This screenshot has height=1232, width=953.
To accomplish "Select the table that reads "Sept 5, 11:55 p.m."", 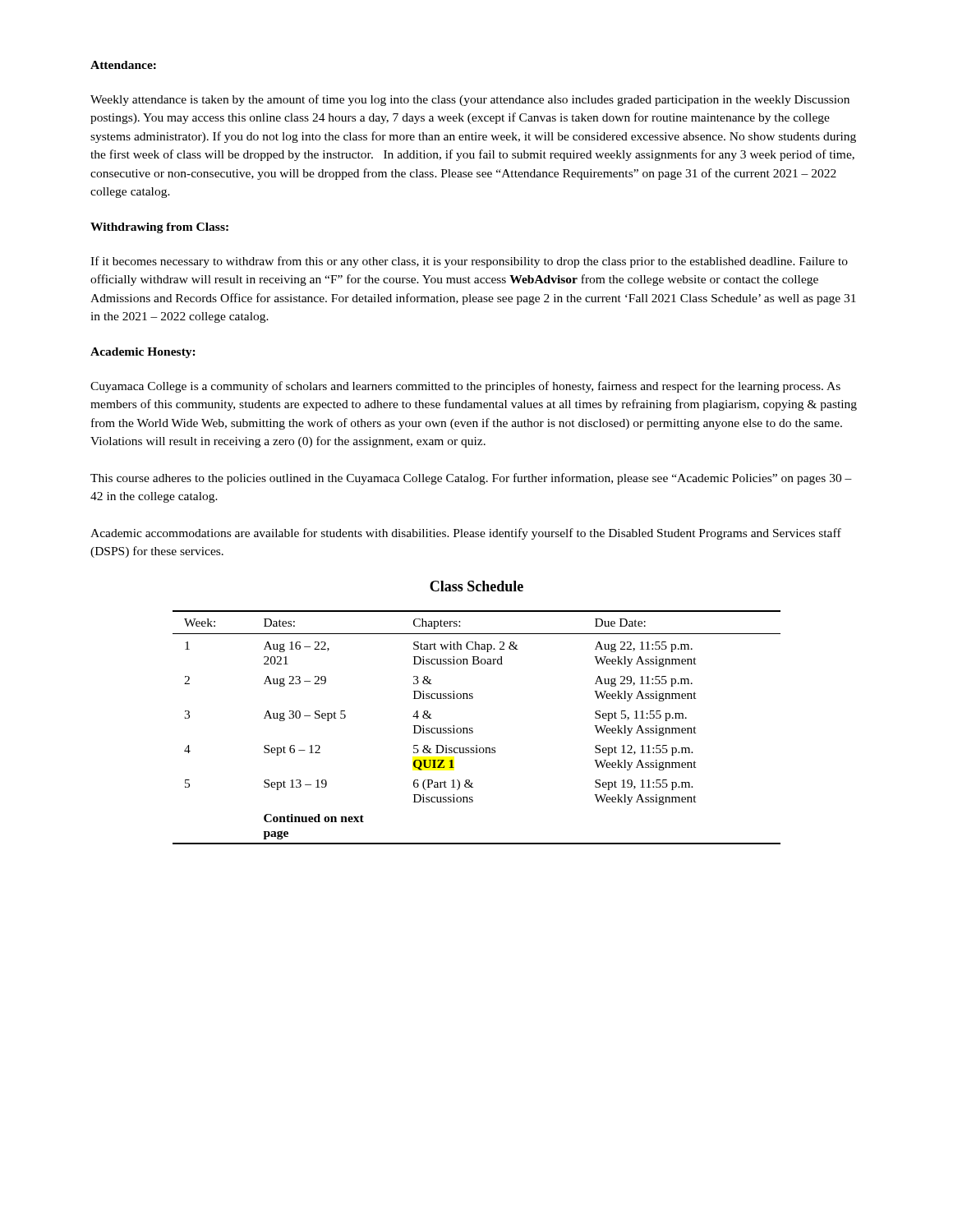I will coord(476,728).
